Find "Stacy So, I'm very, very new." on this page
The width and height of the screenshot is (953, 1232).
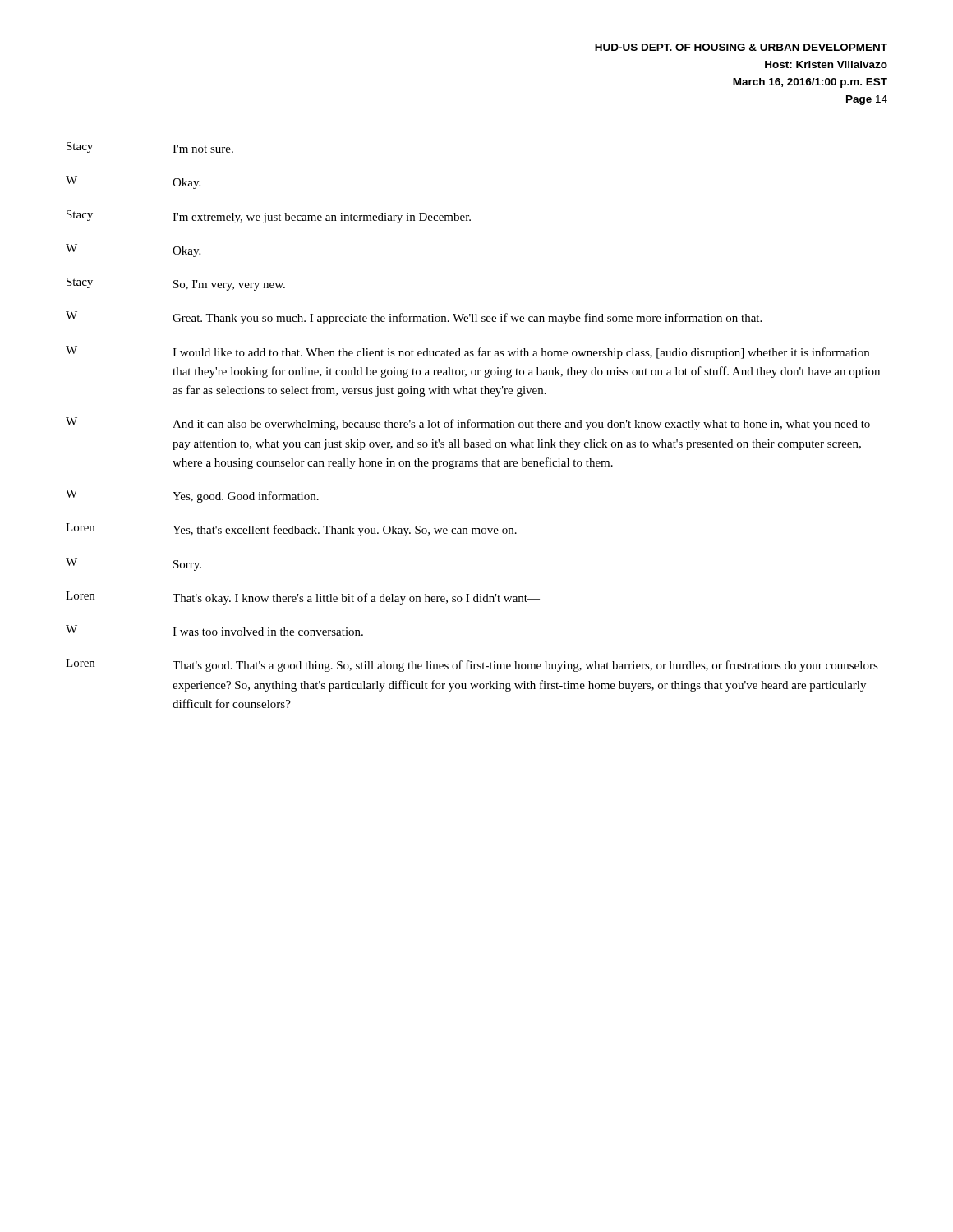[x=176, y=284]
